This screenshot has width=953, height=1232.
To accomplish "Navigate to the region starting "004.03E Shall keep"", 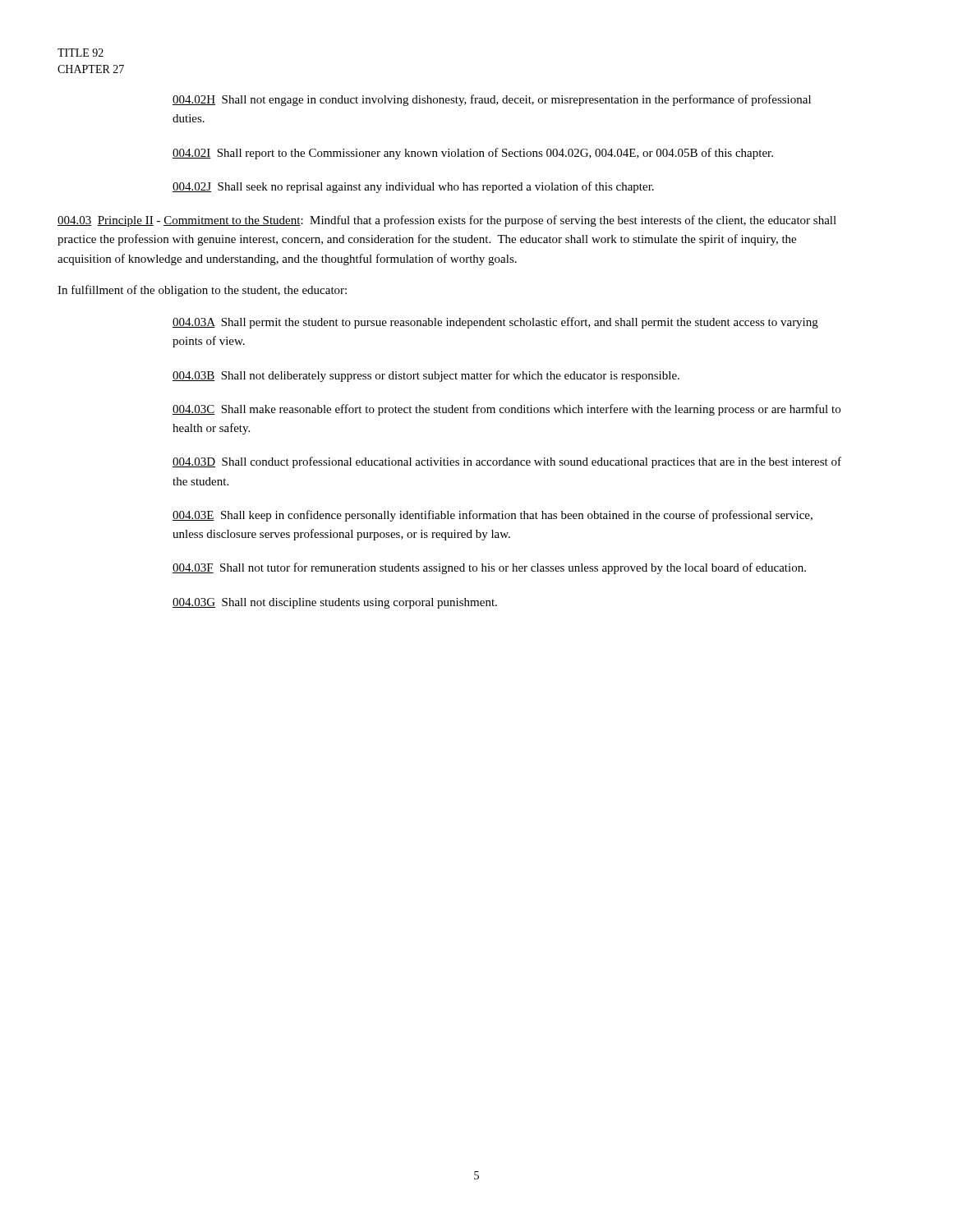I will click(509, 525).
